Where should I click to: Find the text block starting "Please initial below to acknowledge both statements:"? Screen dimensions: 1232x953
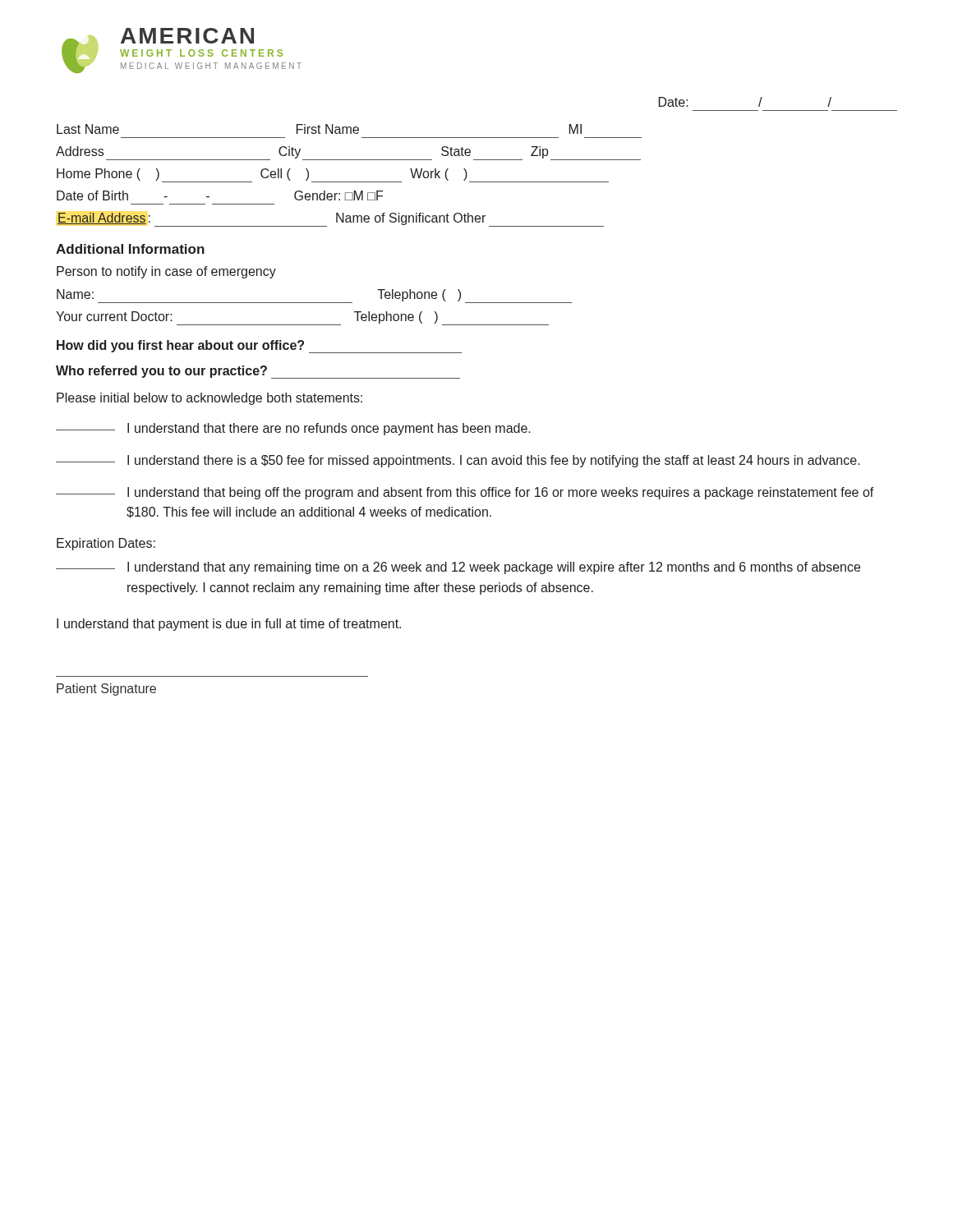tap(210, 398)
